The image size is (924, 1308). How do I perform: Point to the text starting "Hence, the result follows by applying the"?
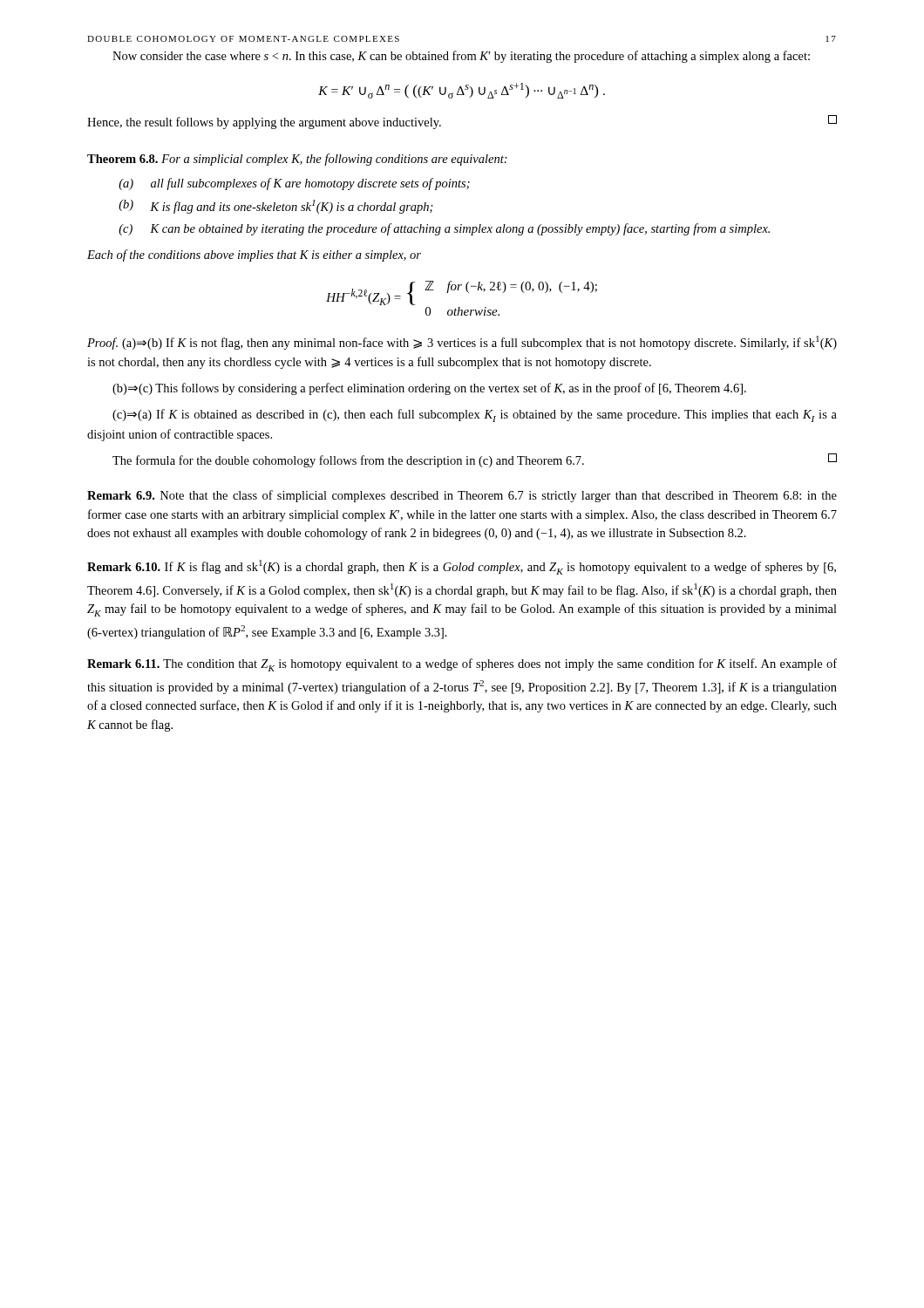pos(262,122)
